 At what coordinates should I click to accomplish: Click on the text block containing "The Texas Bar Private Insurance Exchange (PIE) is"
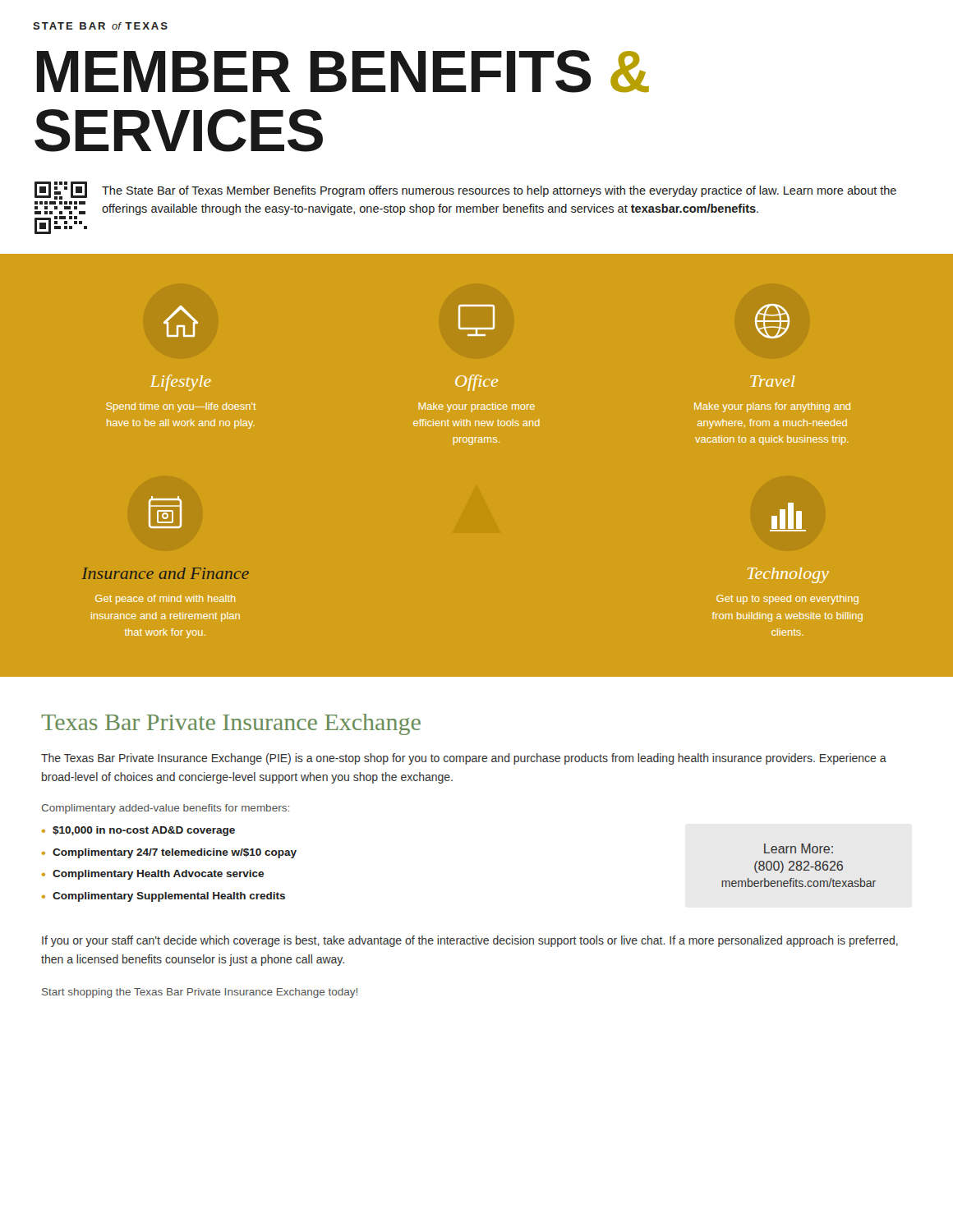click(x=464, y=767)
